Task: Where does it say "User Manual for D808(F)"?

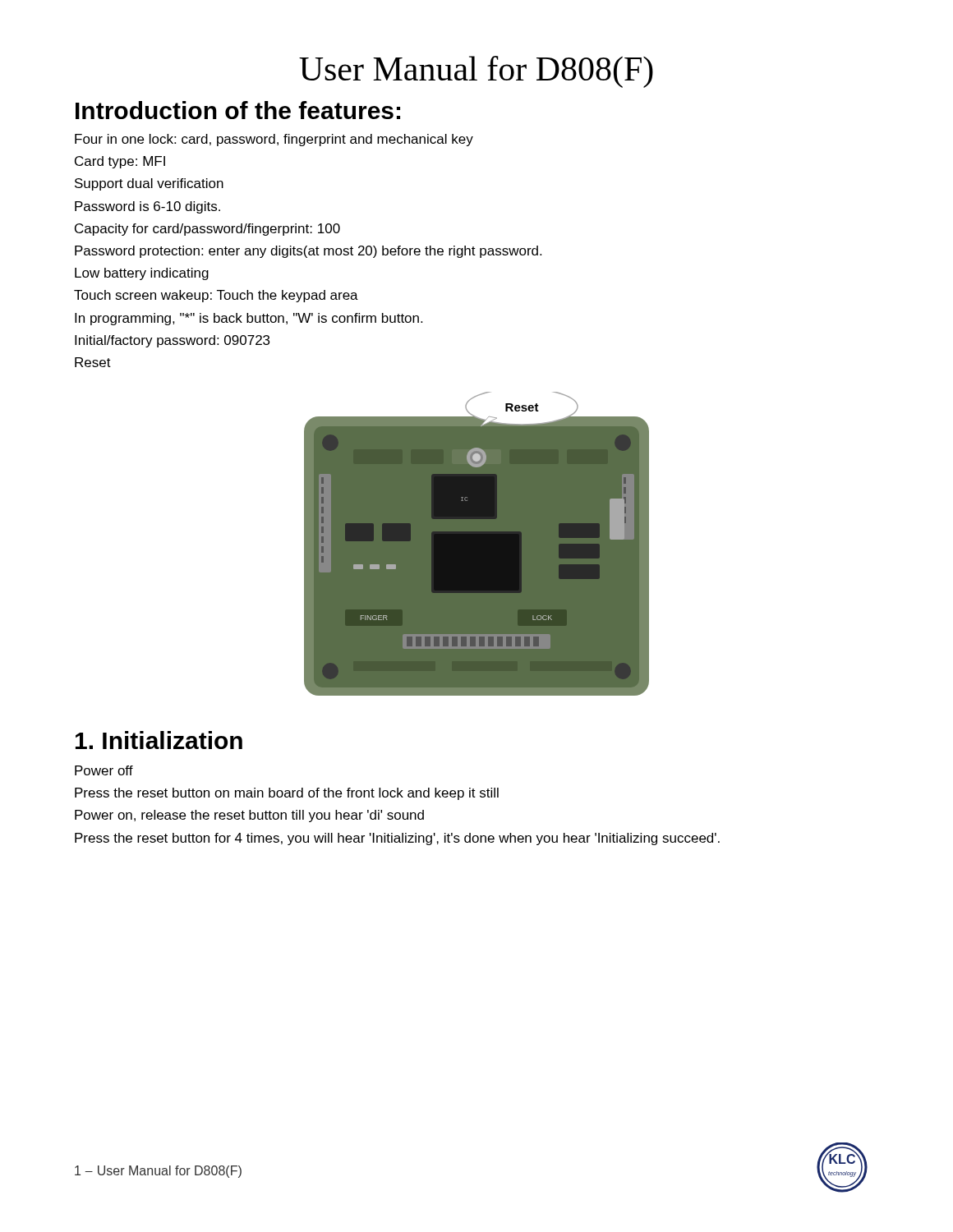Action: pyautogui.click(x=476, y=69)
